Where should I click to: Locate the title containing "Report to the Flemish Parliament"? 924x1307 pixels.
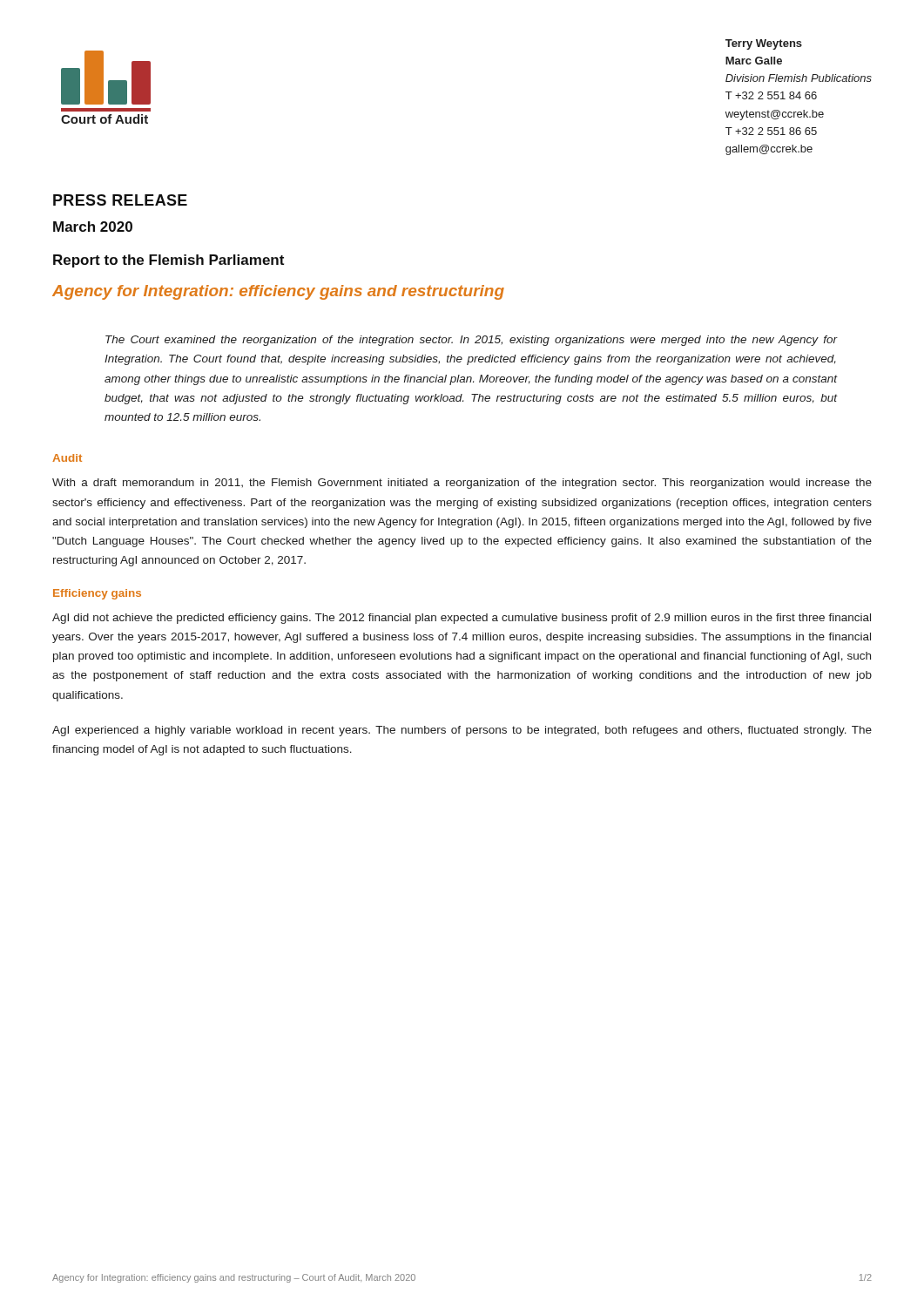(x=168, y=260)
